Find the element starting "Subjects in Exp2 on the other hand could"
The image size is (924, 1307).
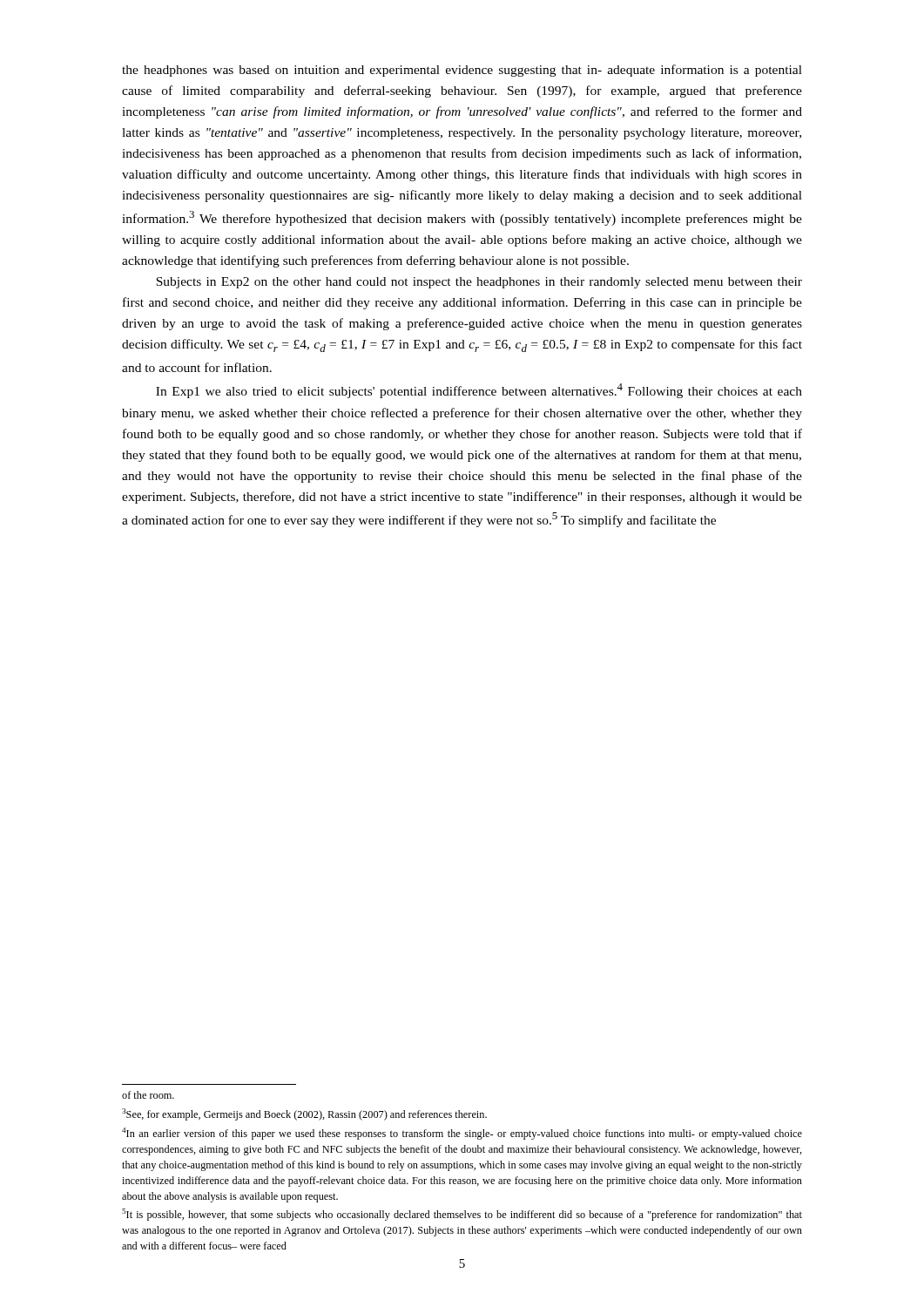tap(462, 325)
